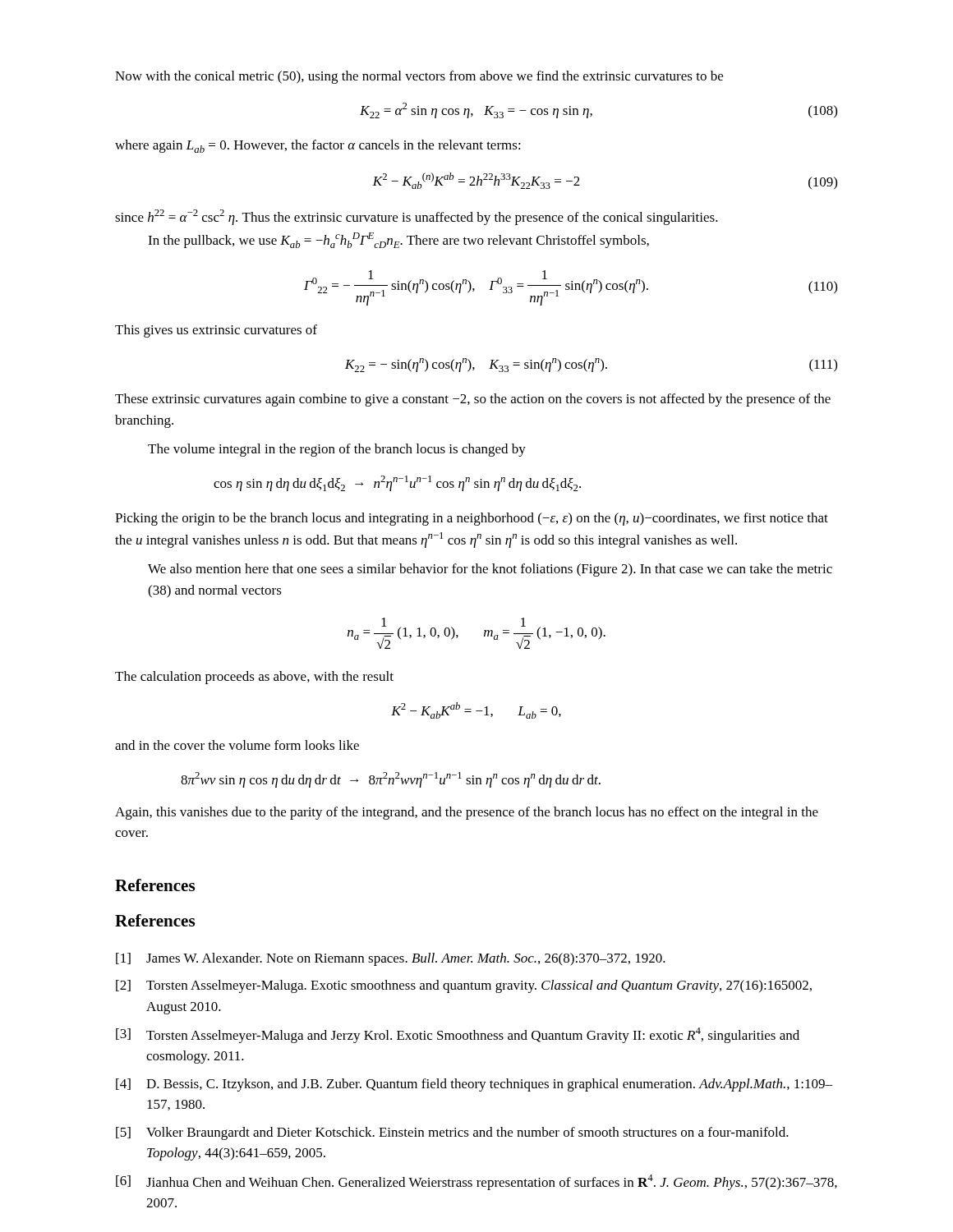Find the text starting "Picking the origin"

pos(471,529)
